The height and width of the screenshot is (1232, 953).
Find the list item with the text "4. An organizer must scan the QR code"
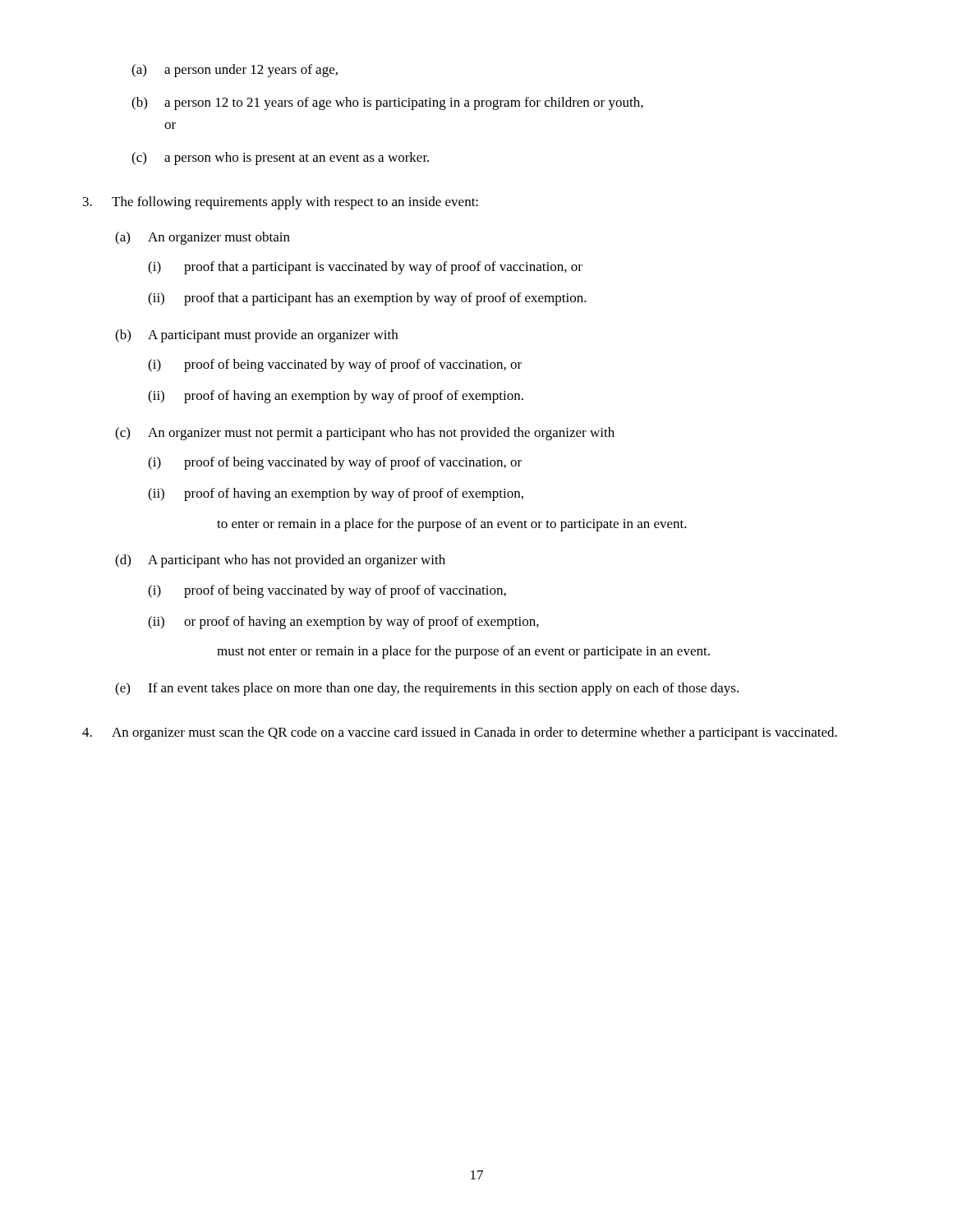(476, 733)
